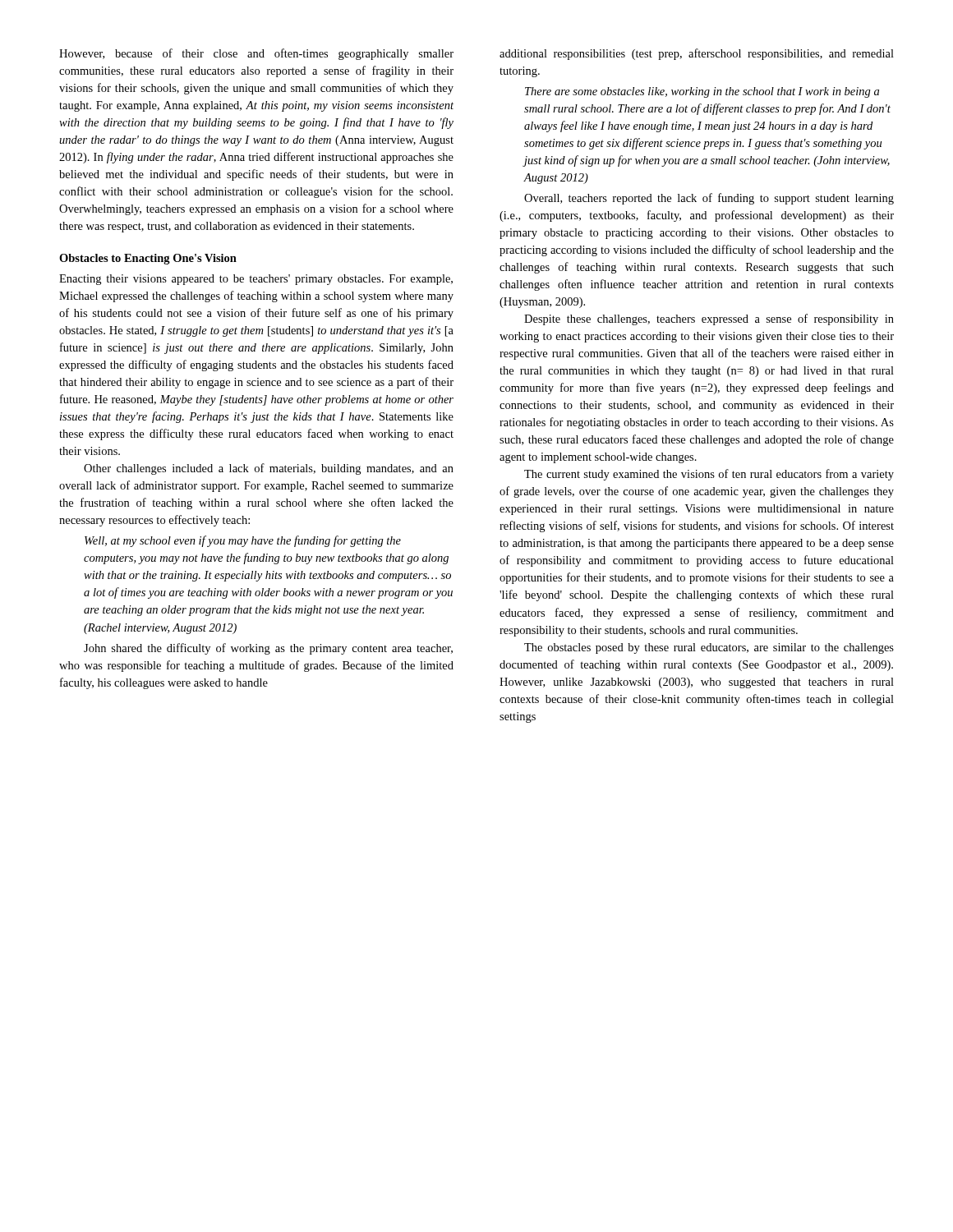Image resolution: width=953 pixels, height=1232 pixels.
Task: Point to the block beginning "There are some obstacles like,"
Action: coord(709,135)
